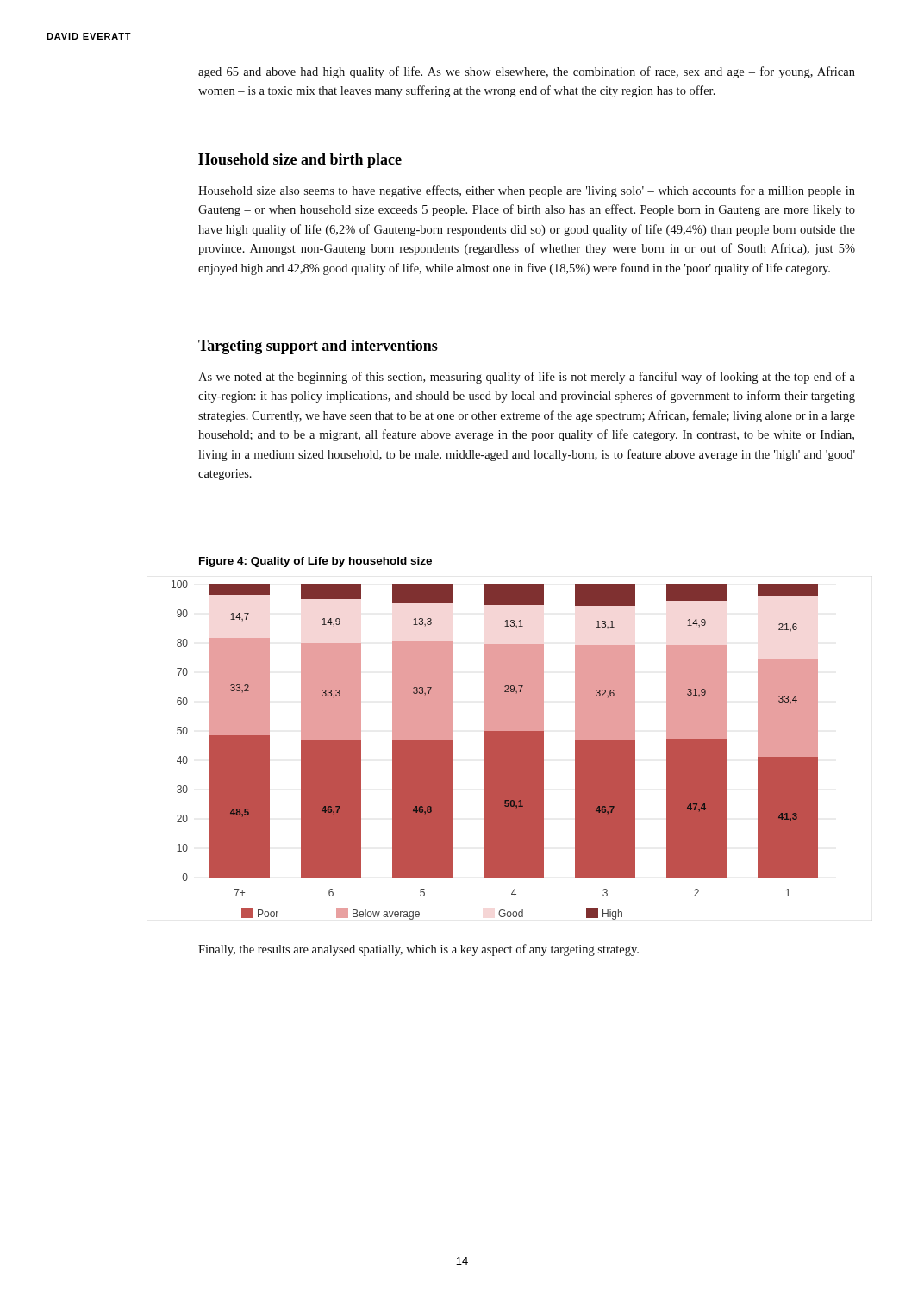Find the element starting "Targeting support and interventions"
This screenshot has height=1293, width=924.
click(318, 346)
